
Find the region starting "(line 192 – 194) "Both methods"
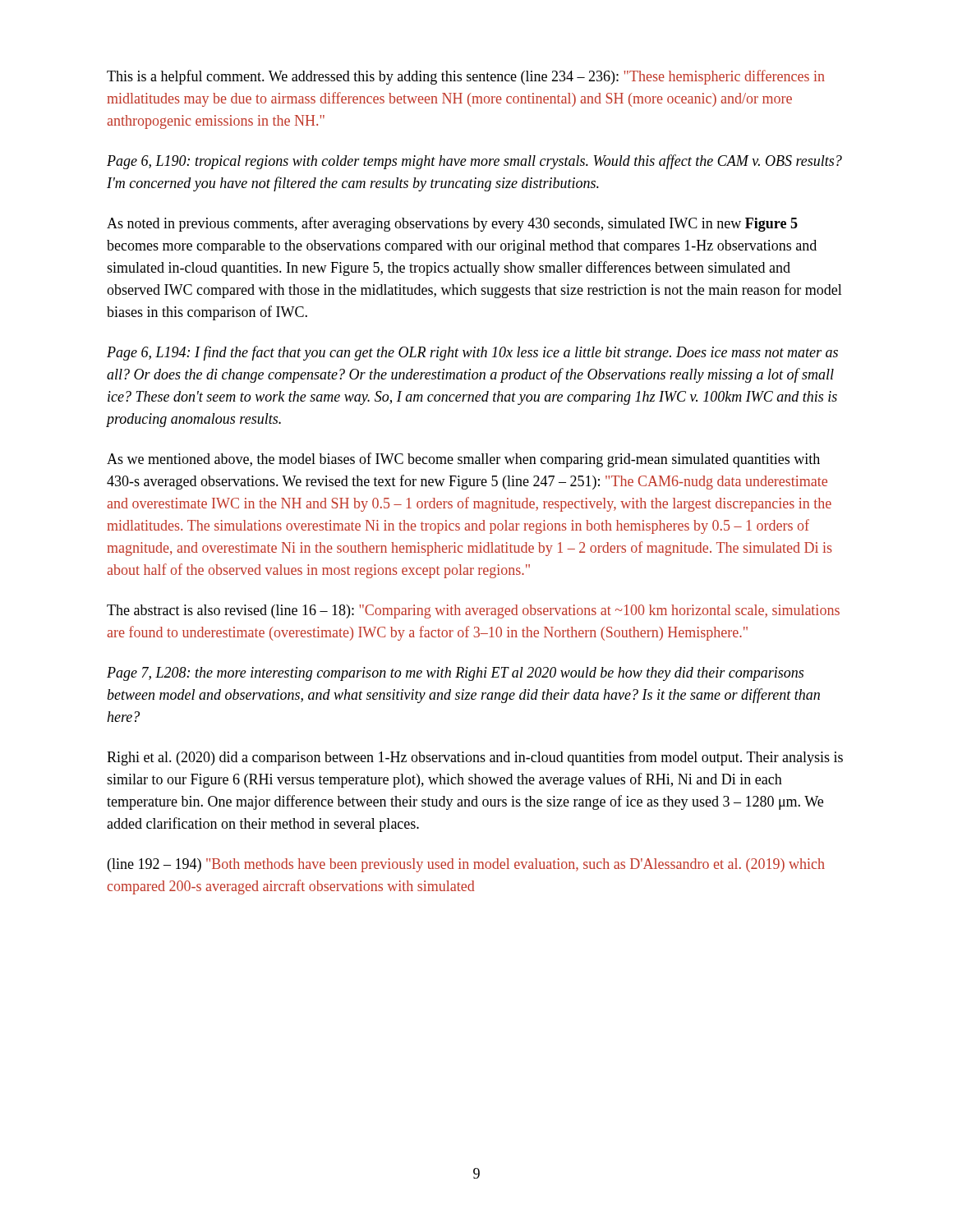466,875
